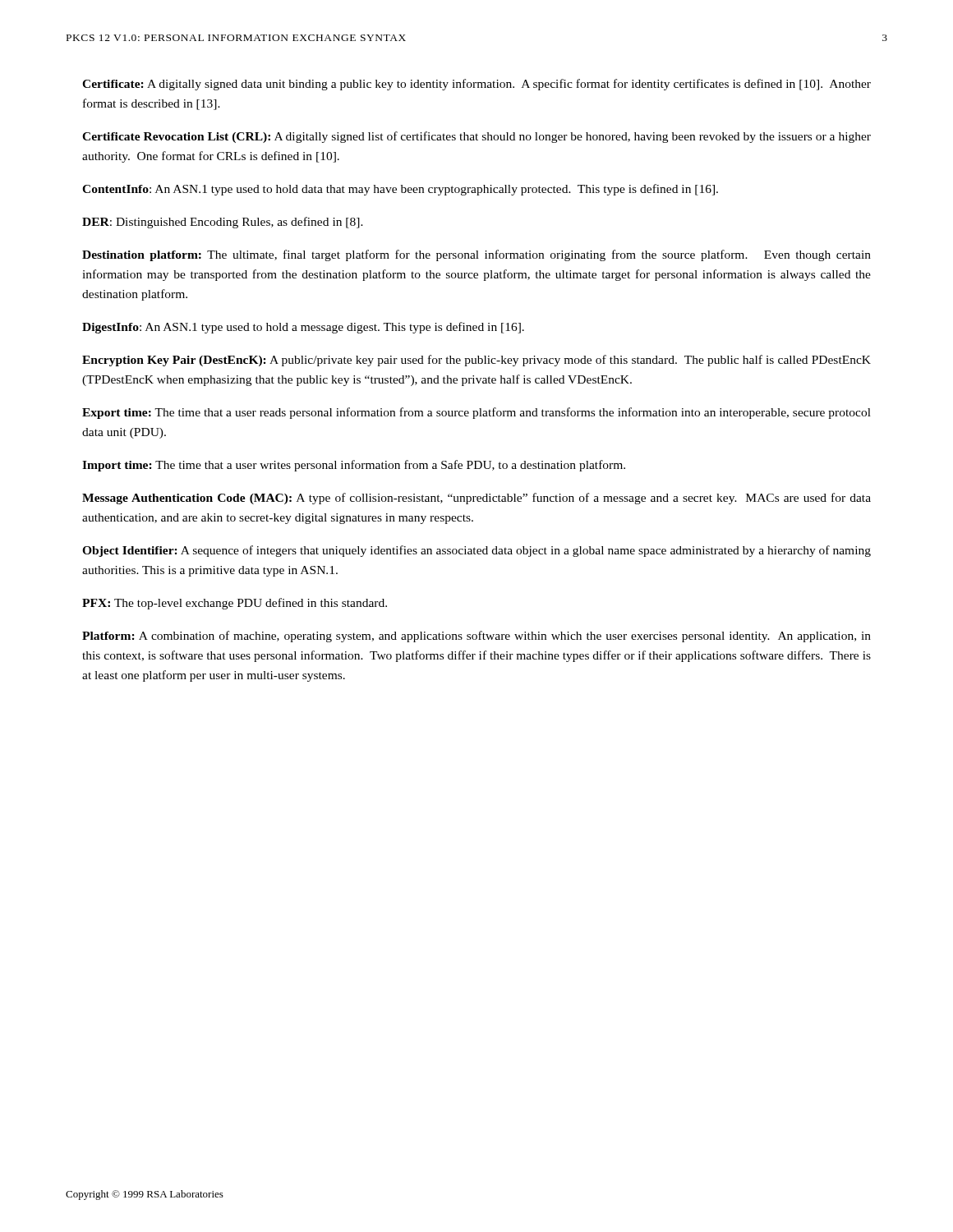Find the list item containing "Import time: The time"
The width and height of the screenshot is (953, 1232).
click(354, 465)
